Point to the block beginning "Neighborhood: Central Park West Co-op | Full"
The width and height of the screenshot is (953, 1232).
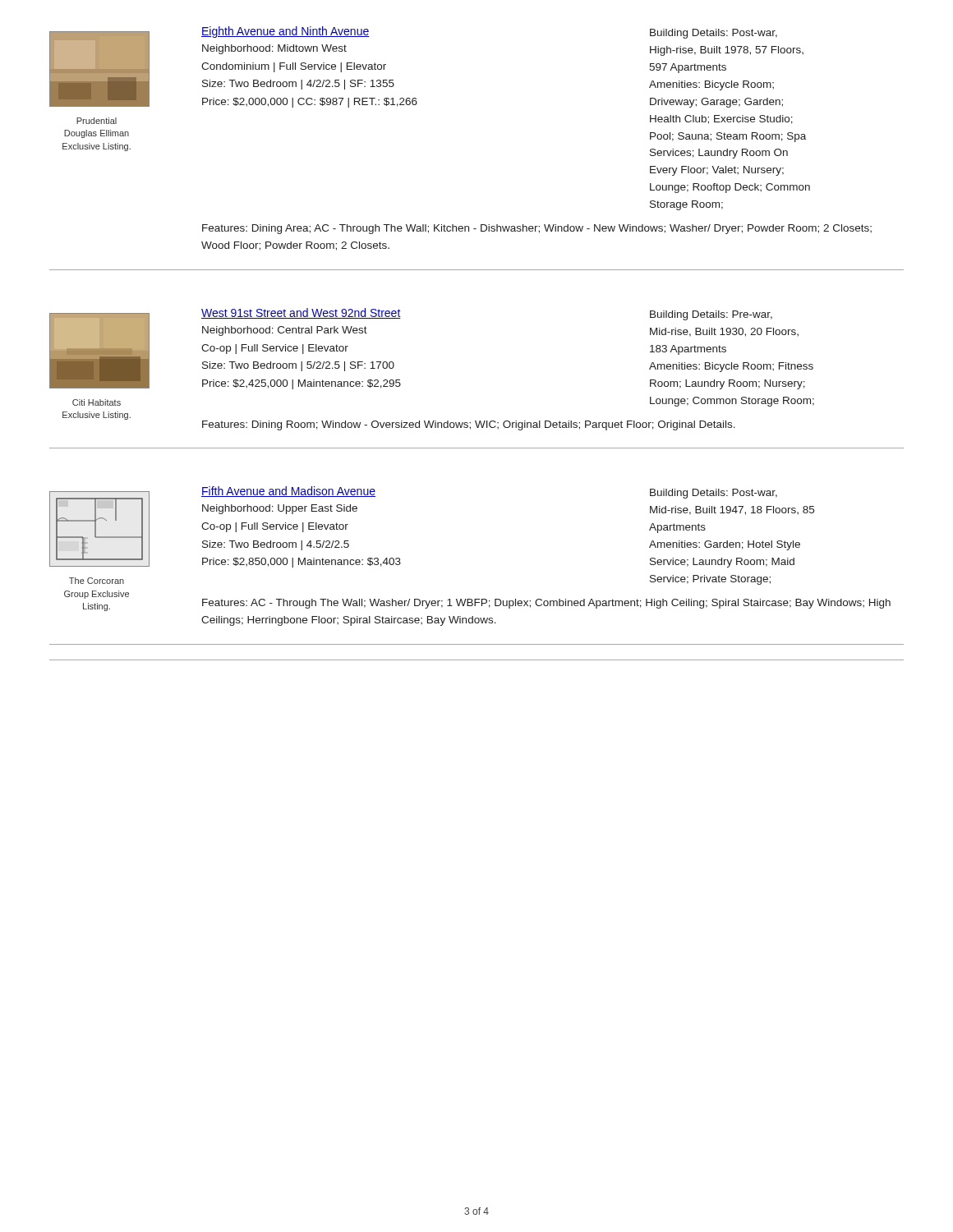(301, 356)
